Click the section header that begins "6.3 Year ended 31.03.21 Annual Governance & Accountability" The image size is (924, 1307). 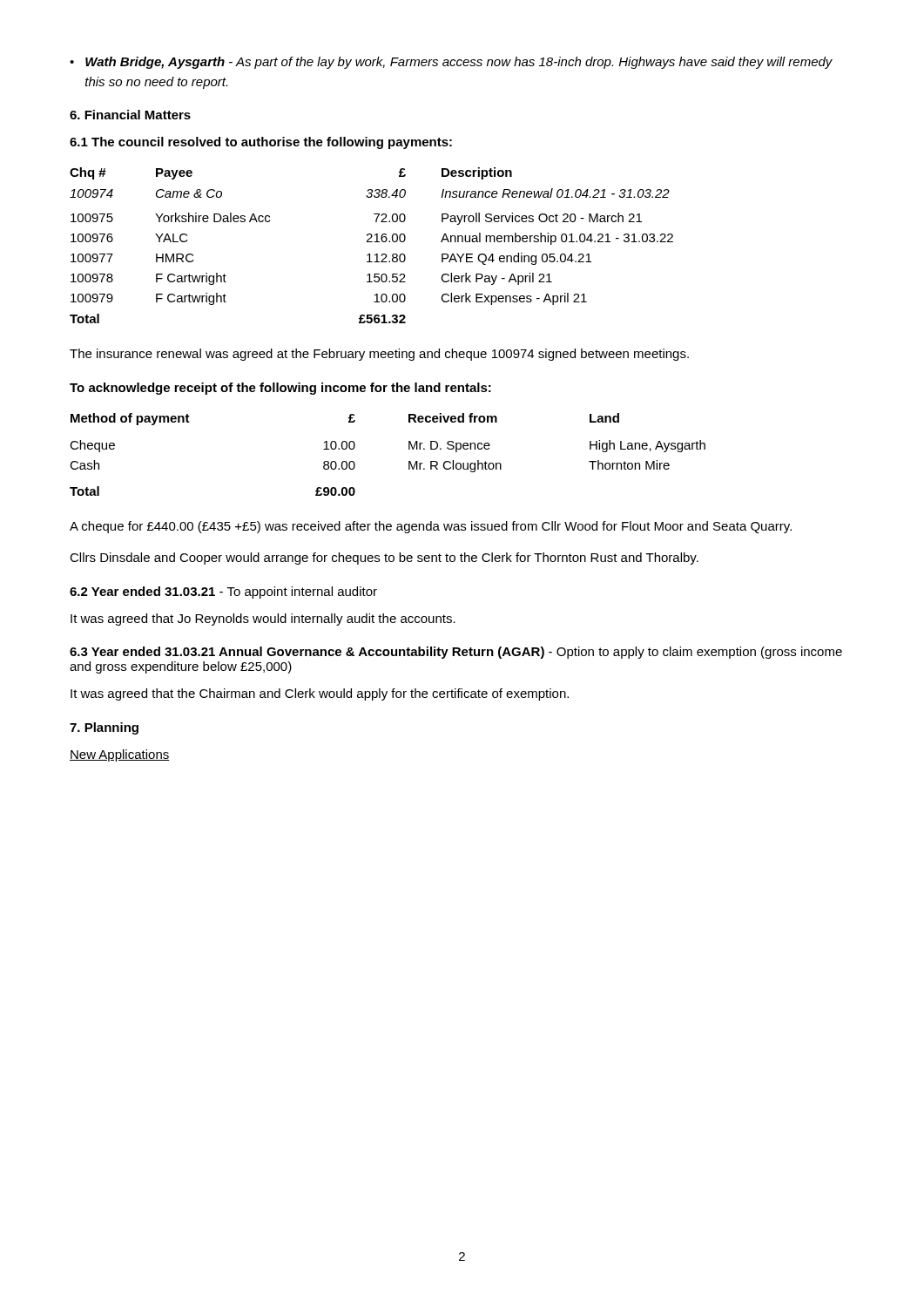pos(456,659)
